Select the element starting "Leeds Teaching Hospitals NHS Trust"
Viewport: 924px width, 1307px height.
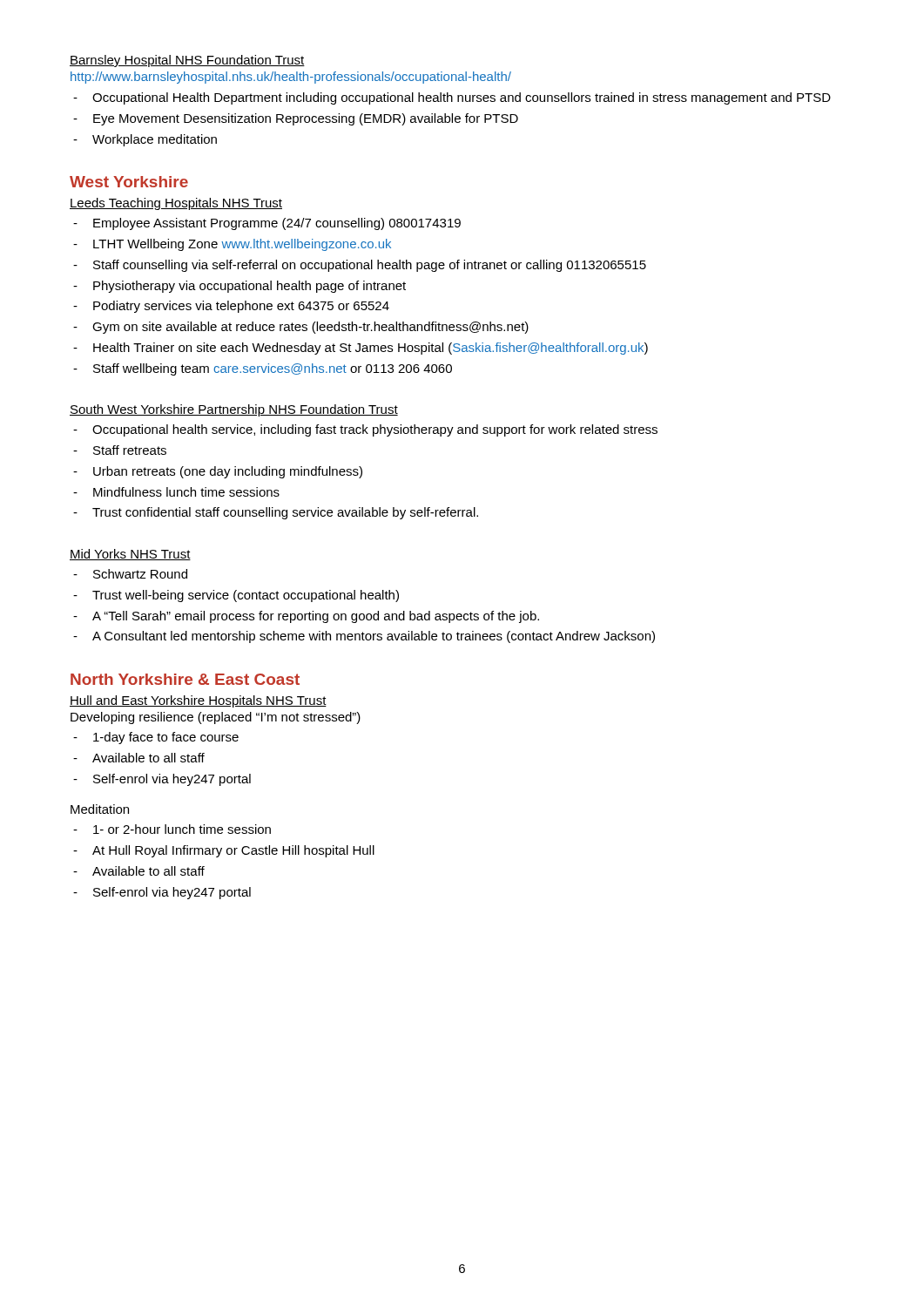[176, 203]
